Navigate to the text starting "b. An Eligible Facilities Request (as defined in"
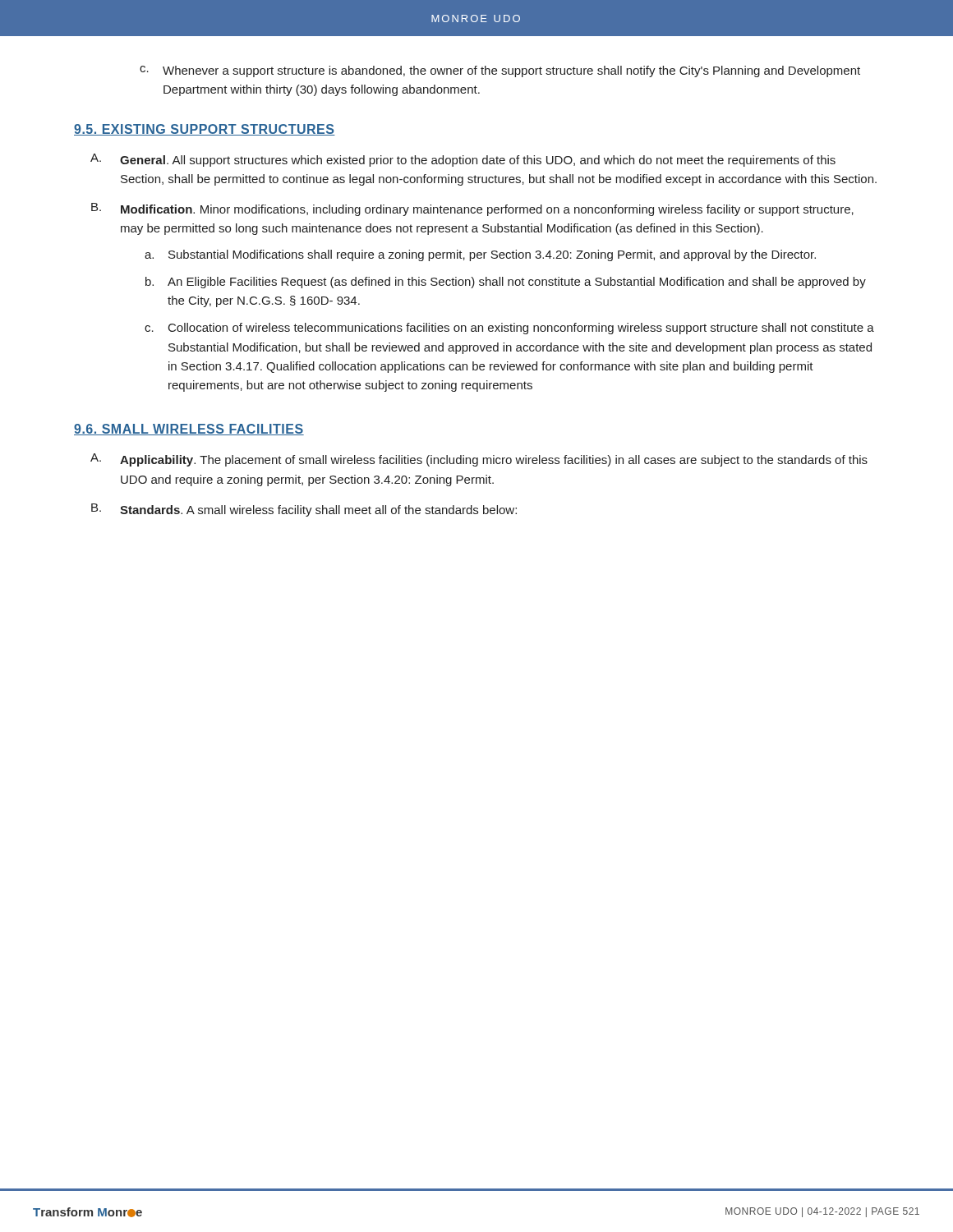The image size is (953, 1232). (x=512, y=291)
